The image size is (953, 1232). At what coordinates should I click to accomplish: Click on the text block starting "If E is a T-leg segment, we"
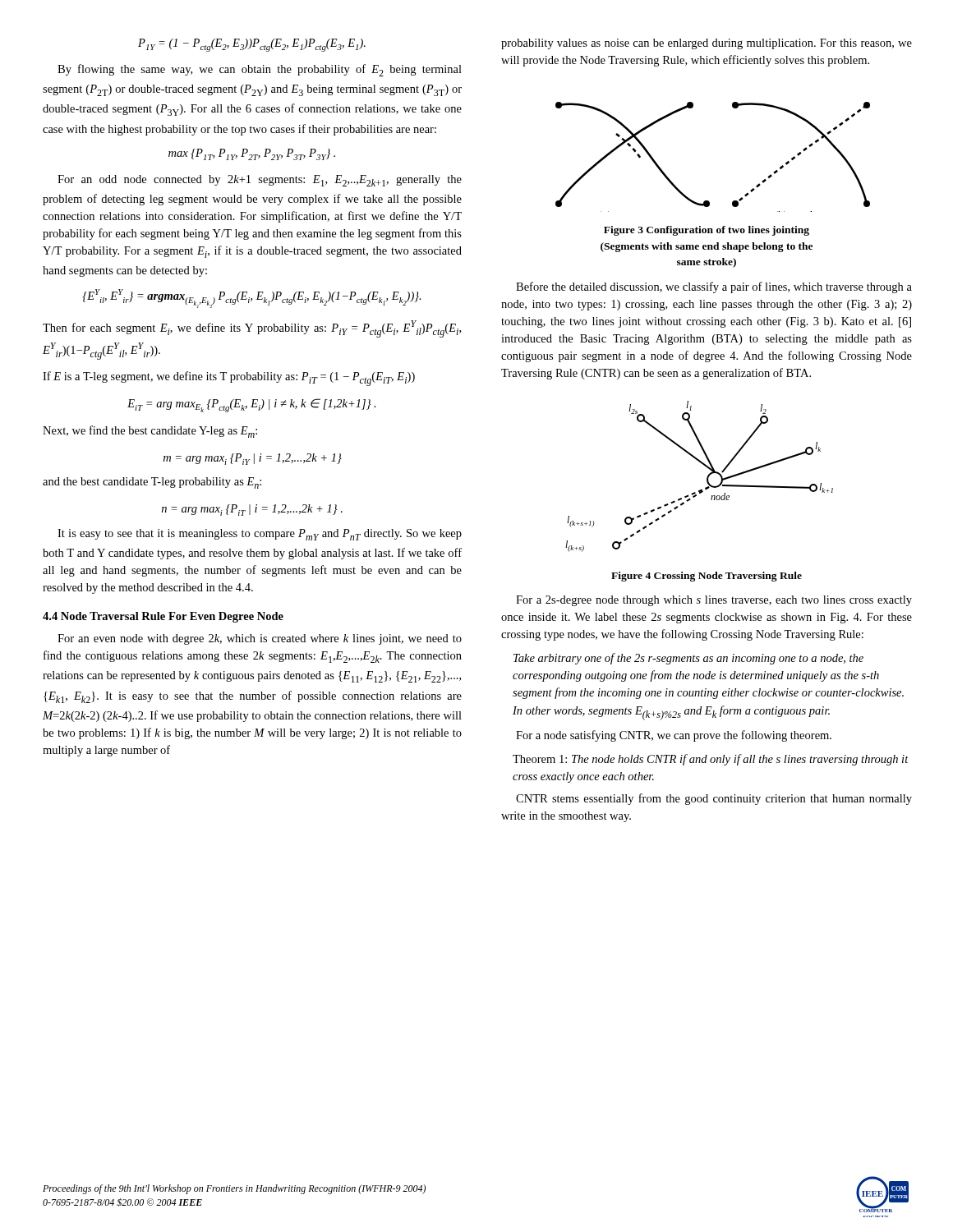pyautogui.click(x=229, y=378)
